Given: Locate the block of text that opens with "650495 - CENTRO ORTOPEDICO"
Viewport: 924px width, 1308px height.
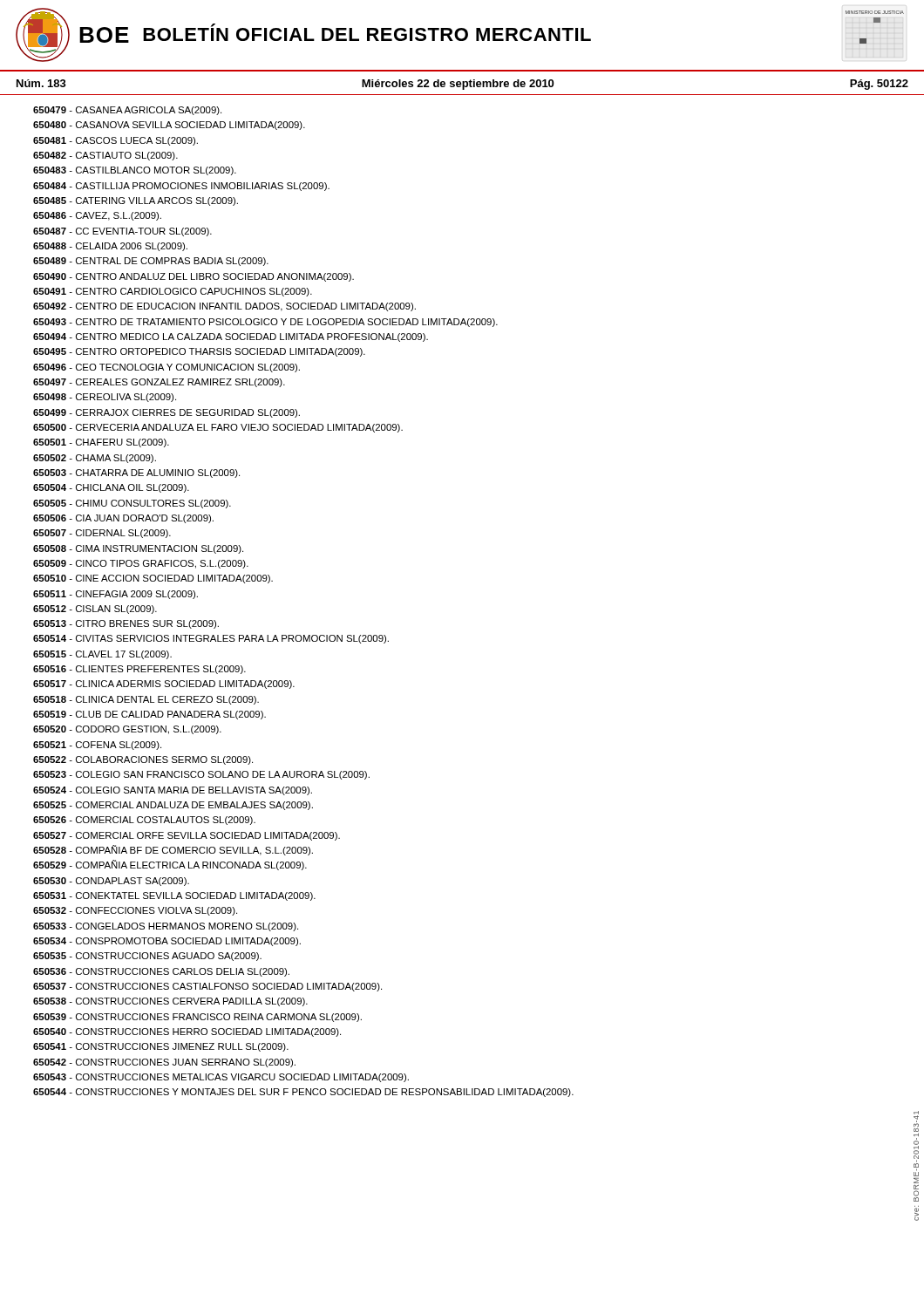Looking at the screenshot, I should [199, 352].
